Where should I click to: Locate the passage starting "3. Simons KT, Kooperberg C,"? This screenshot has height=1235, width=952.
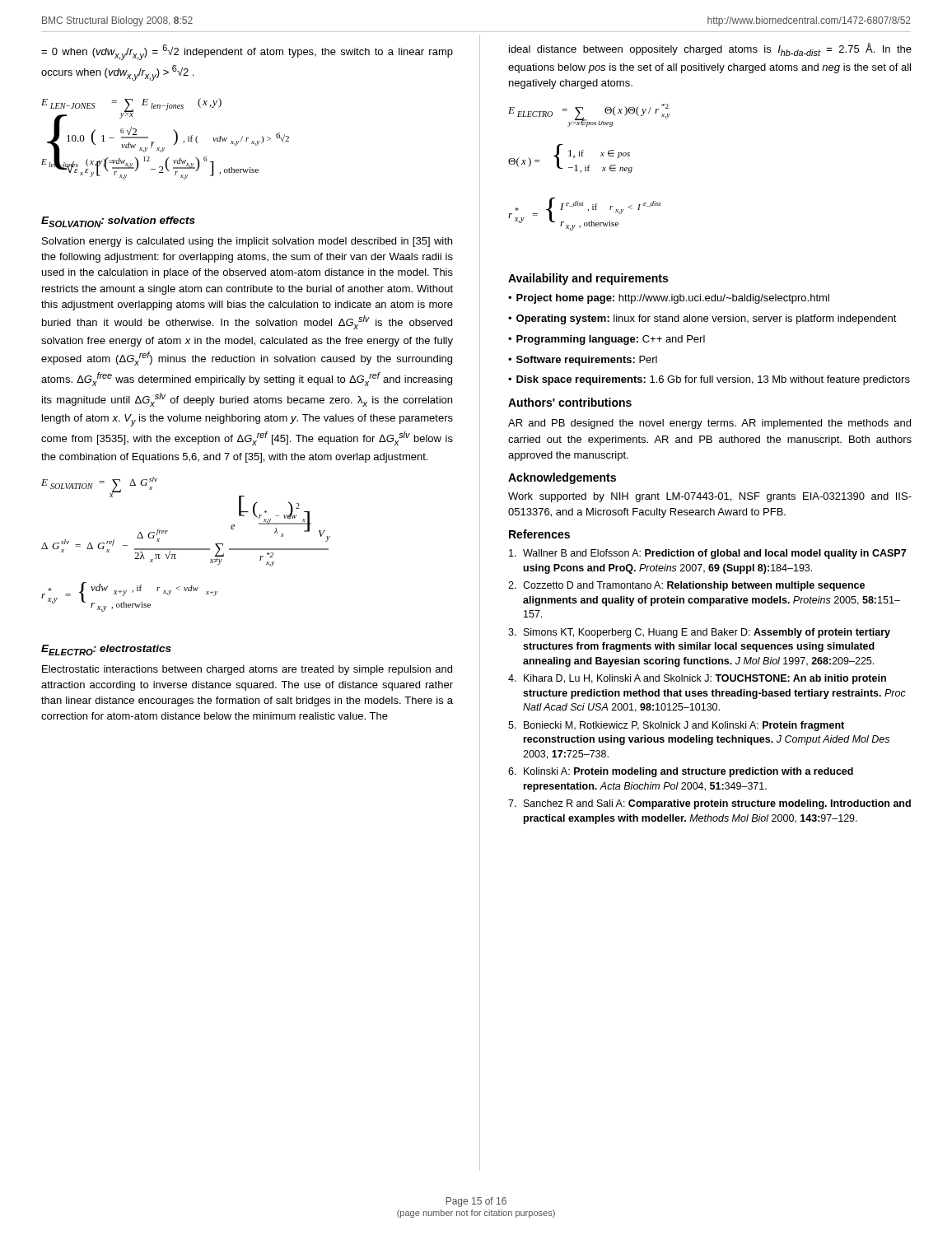tap(710, 647)
